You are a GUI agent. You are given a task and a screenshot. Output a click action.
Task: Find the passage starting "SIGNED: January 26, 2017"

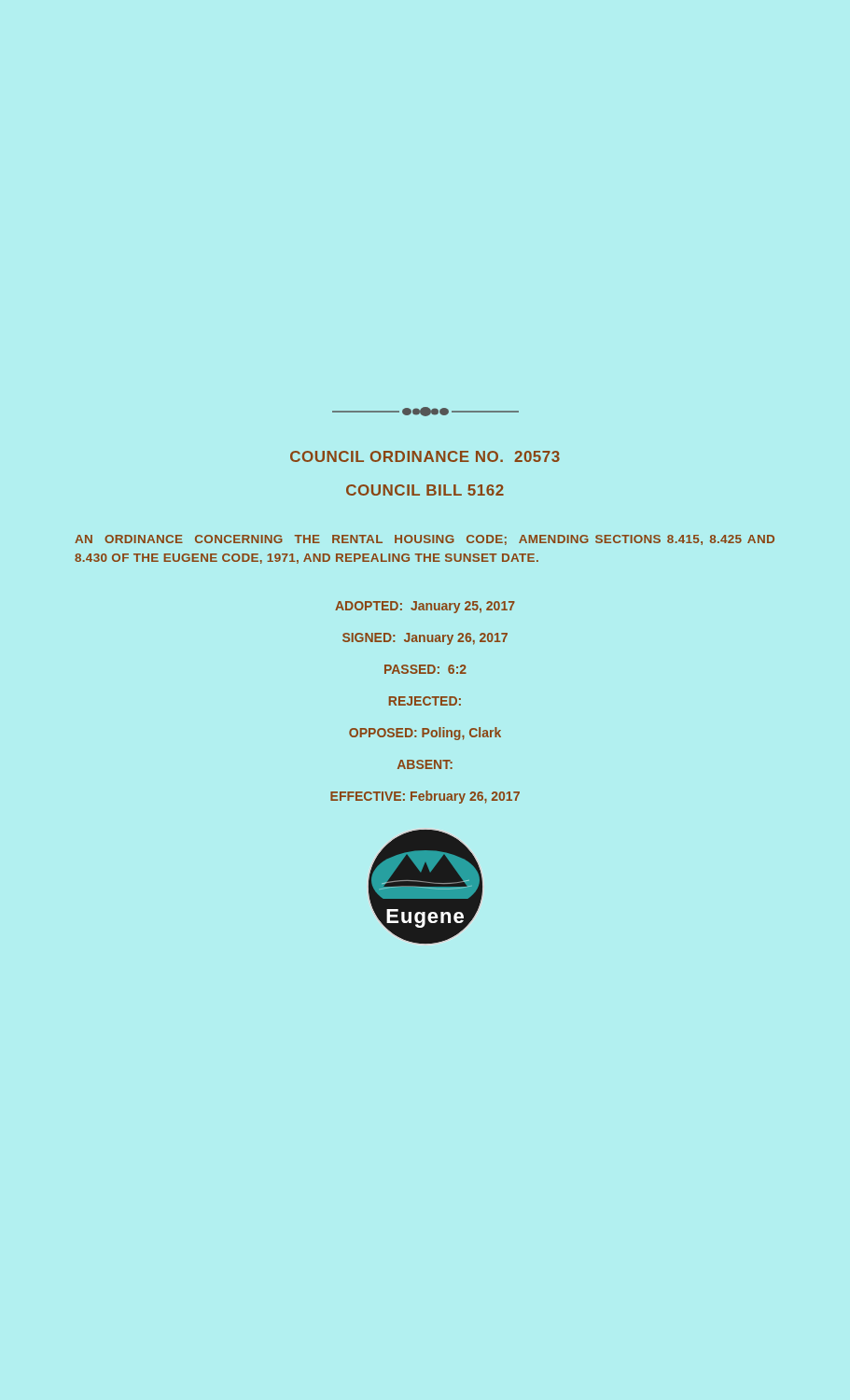(x=425, y=637)
